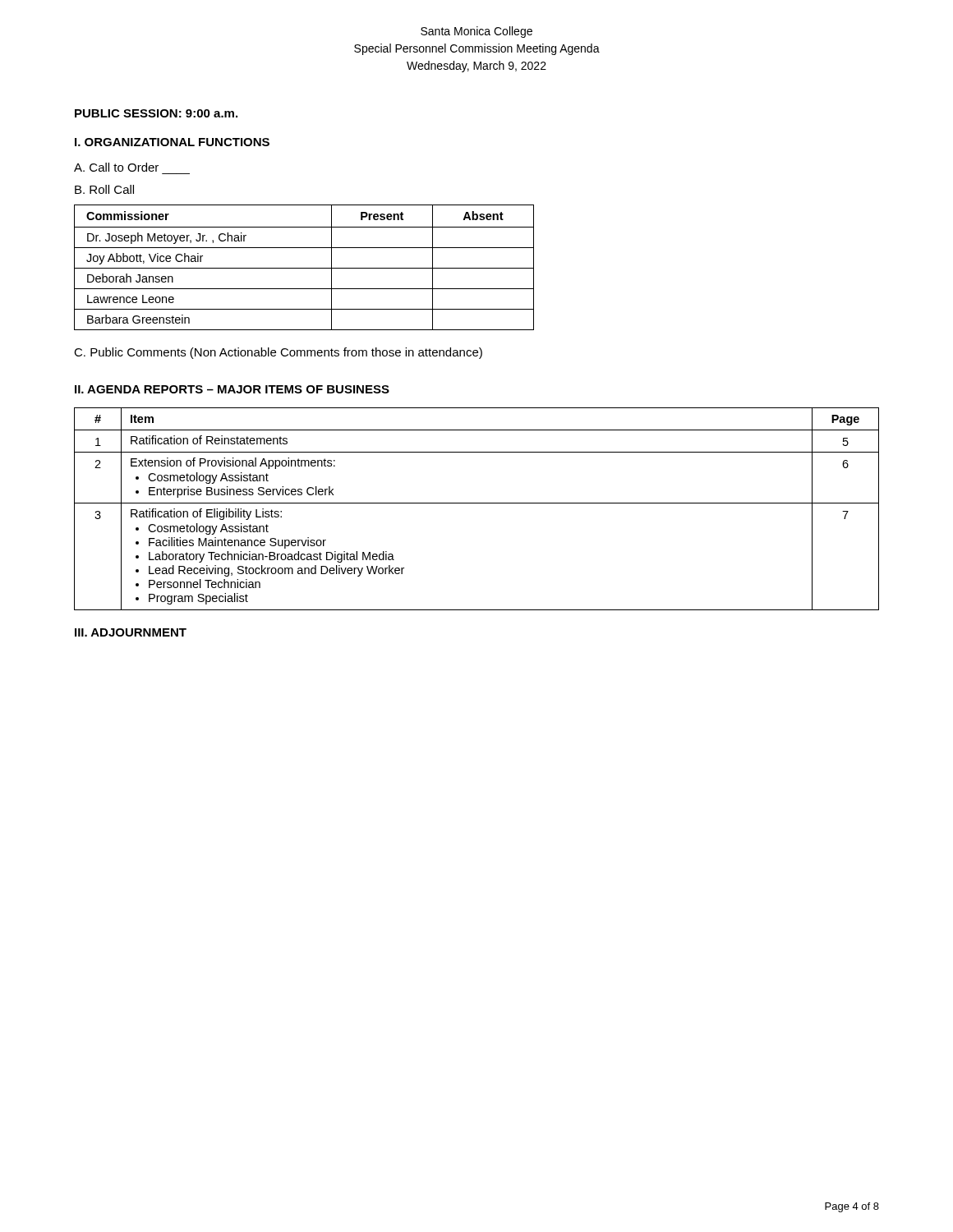Select the list item with the text "A. Call to Order ____"

pos(132,167)
